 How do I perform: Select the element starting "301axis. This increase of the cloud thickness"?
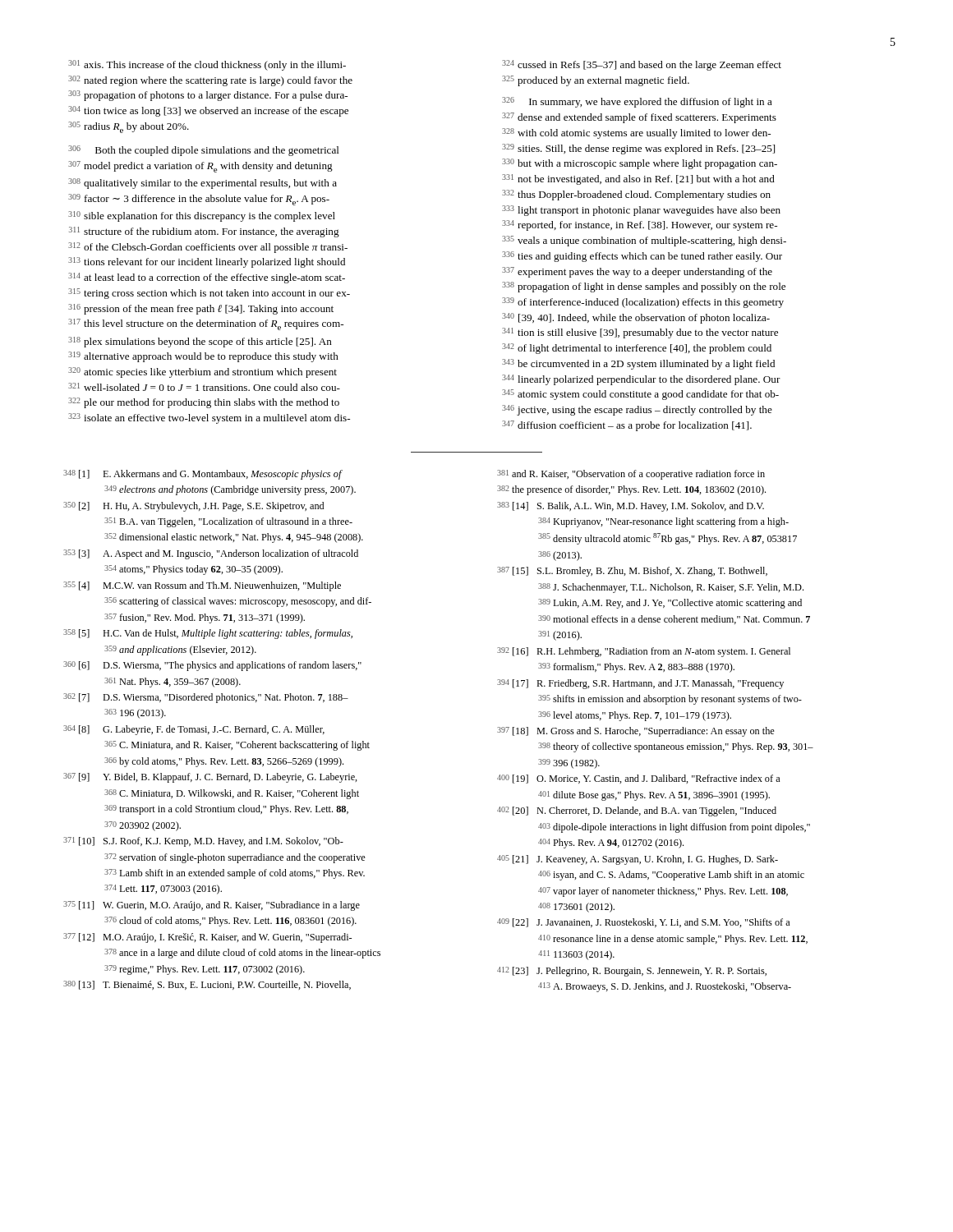coord(203,65)
